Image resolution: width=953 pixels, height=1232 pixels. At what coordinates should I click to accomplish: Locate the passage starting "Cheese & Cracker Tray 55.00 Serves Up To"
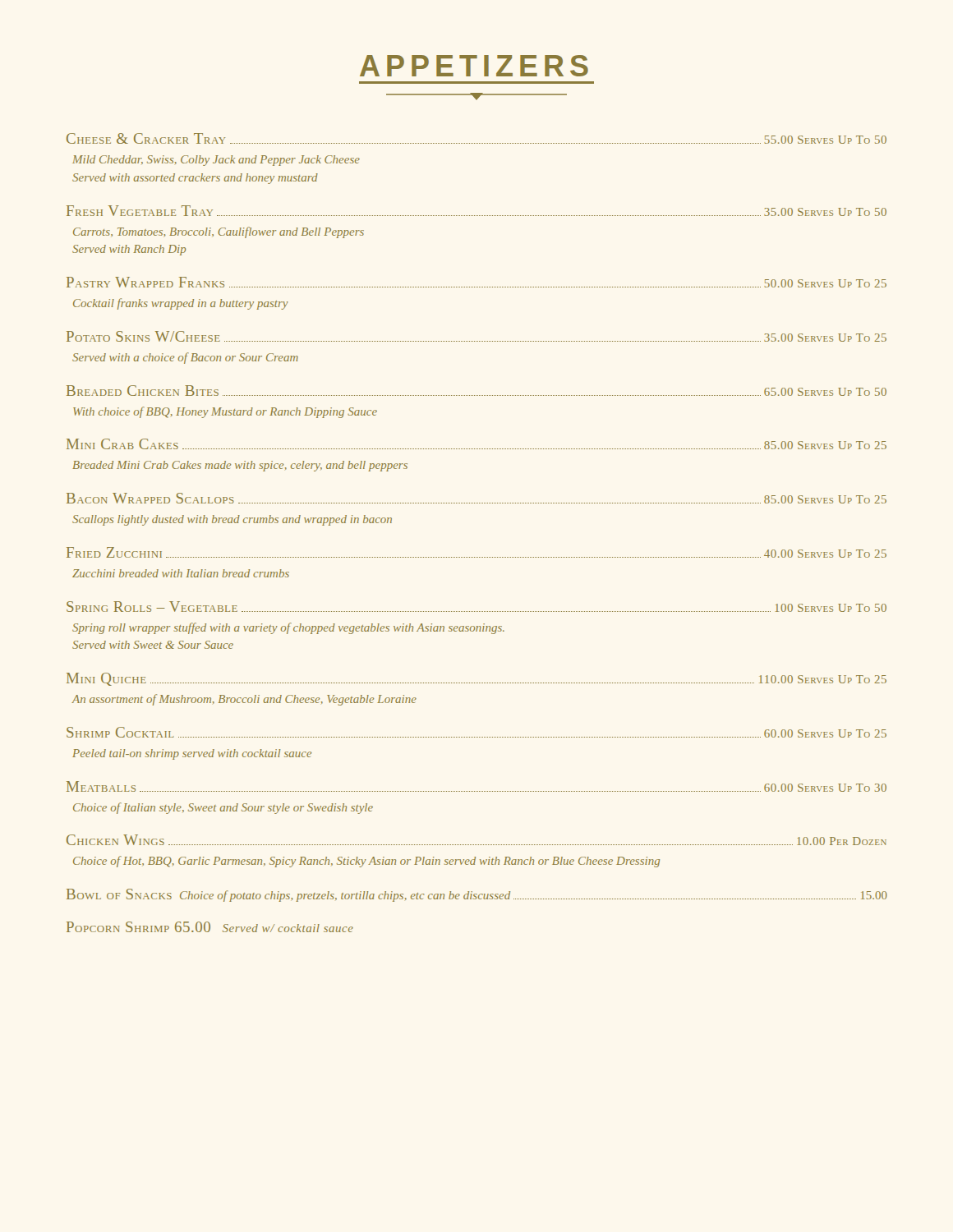coord(147,138)
